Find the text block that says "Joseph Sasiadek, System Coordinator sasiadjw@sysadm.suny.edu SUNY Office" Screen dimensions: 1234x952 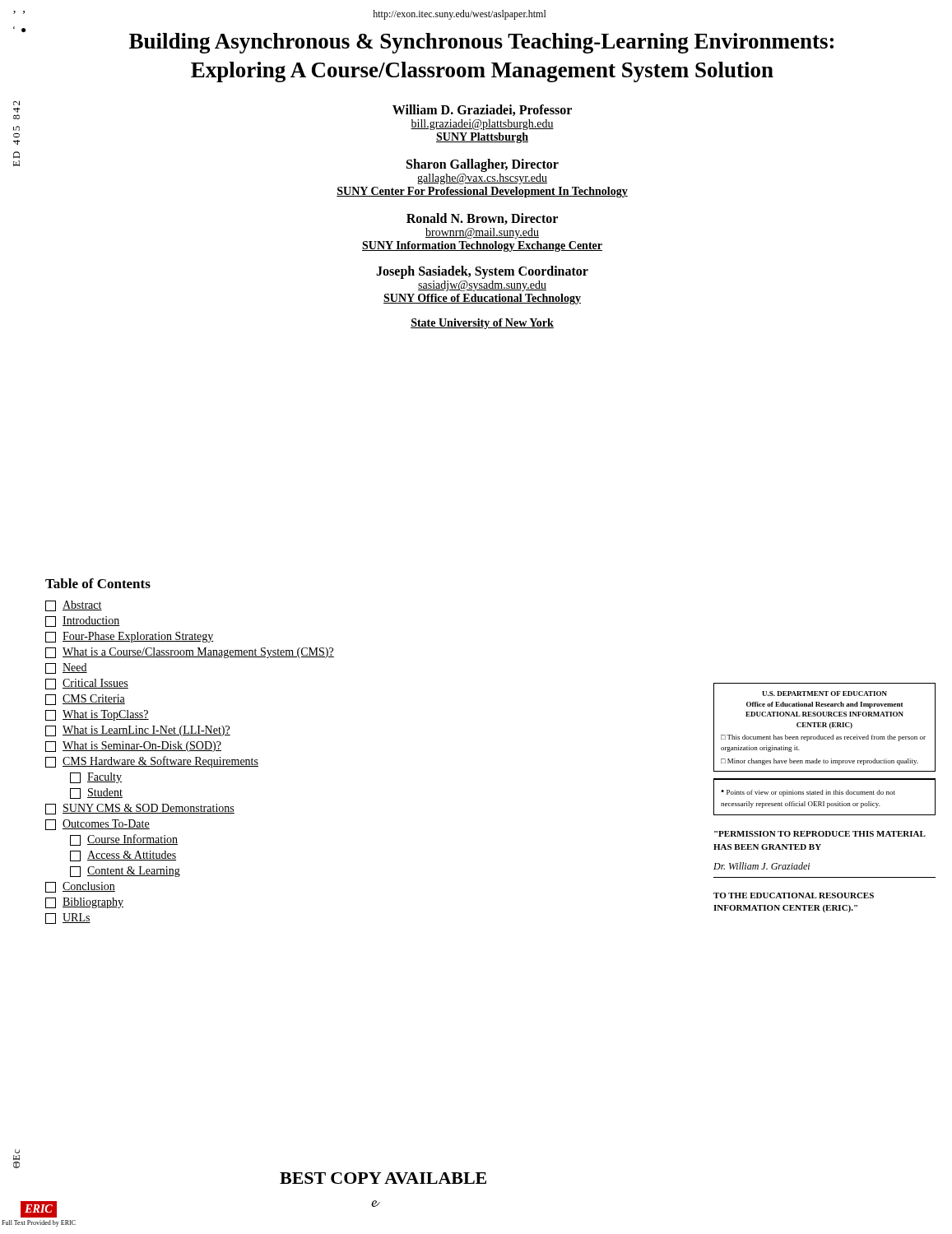[482, 285]
